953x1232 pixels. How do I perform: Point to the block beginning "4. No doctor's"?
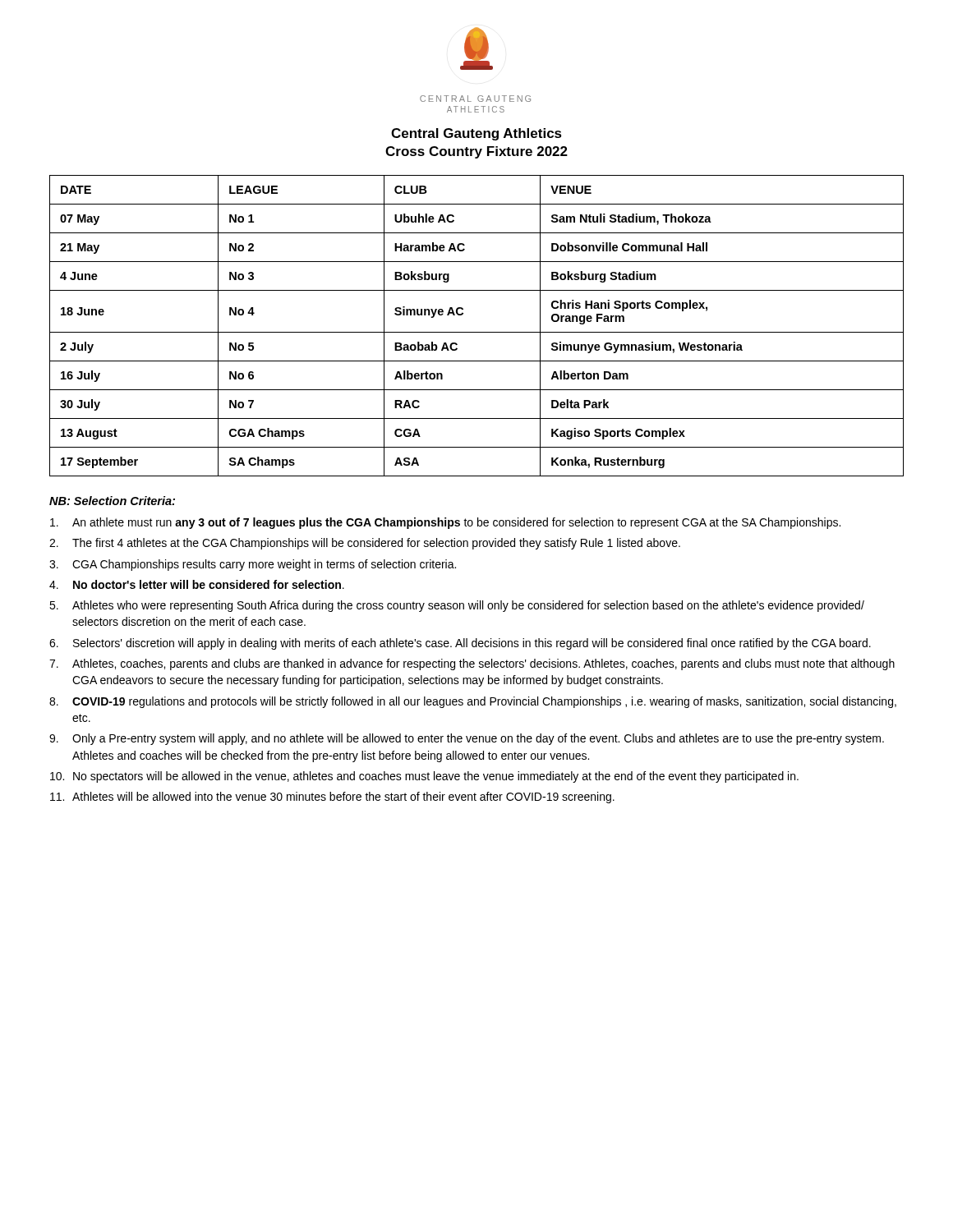click(197, 584)
